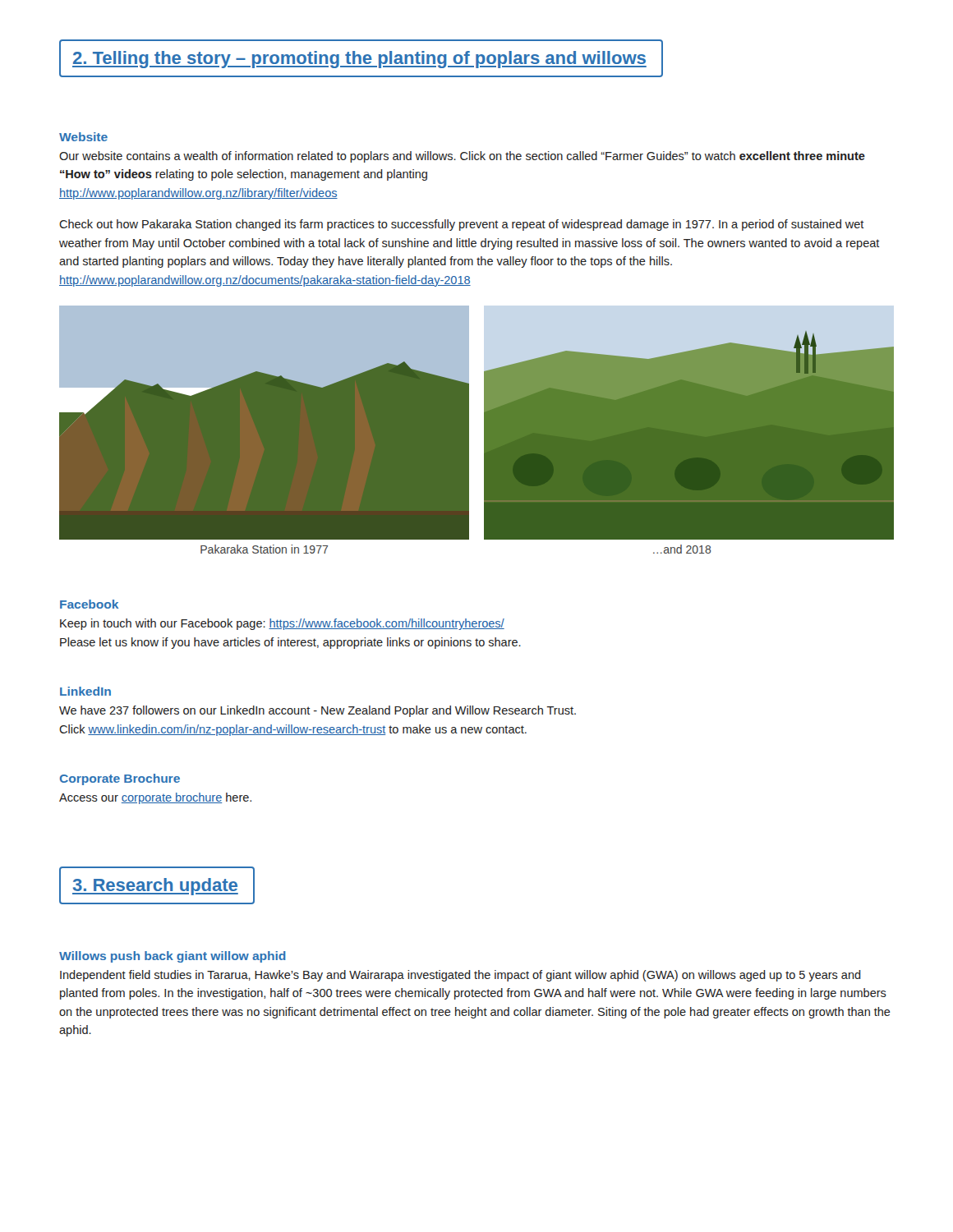Viewport: 953px width, 1232px height.
Task: Navigate to the block starting "Corporate Brochure"
Action: 120,779
